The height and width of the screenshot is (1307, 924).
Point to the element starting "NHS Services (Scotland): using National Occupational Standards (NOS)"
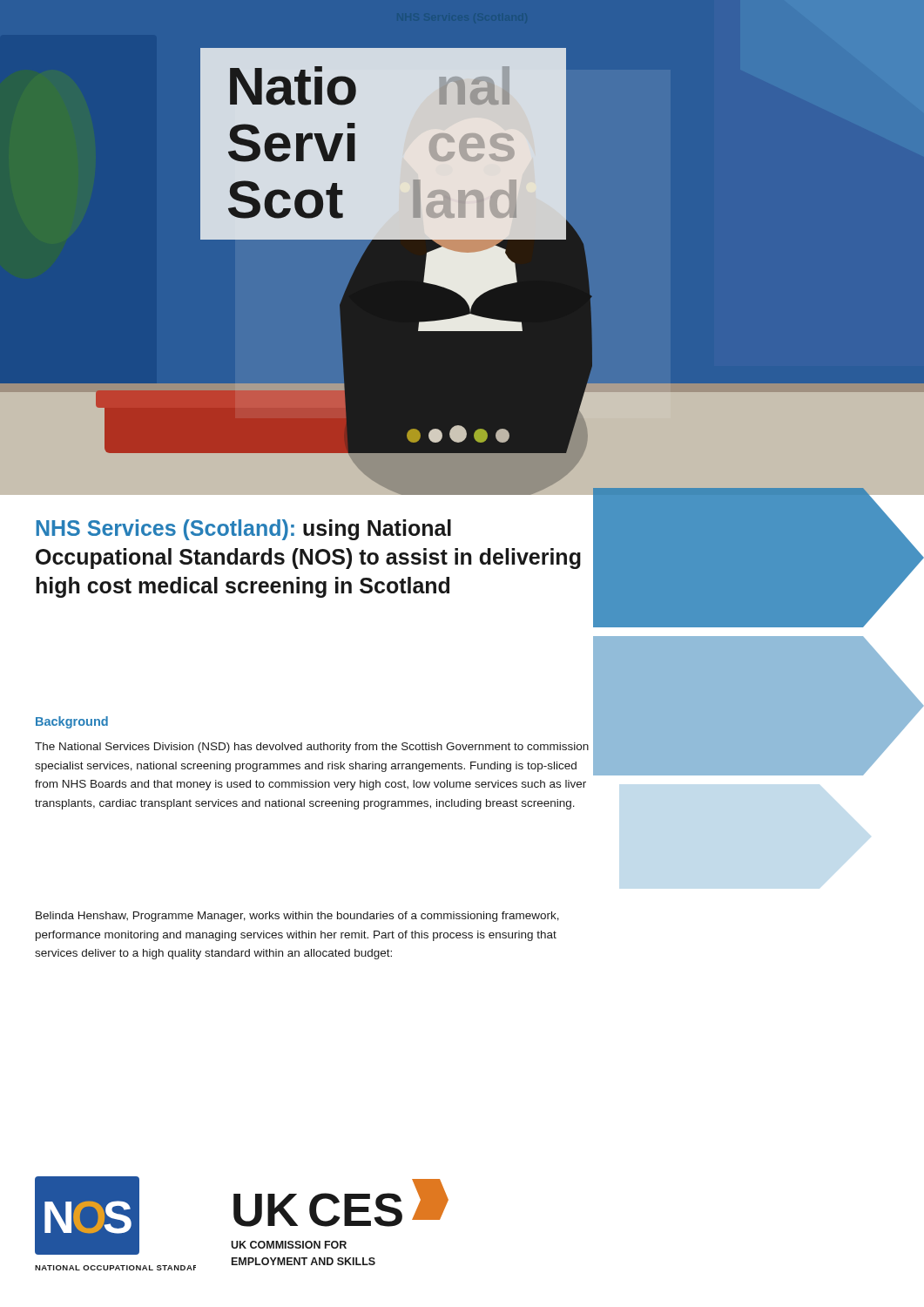[x=308, y=557]
